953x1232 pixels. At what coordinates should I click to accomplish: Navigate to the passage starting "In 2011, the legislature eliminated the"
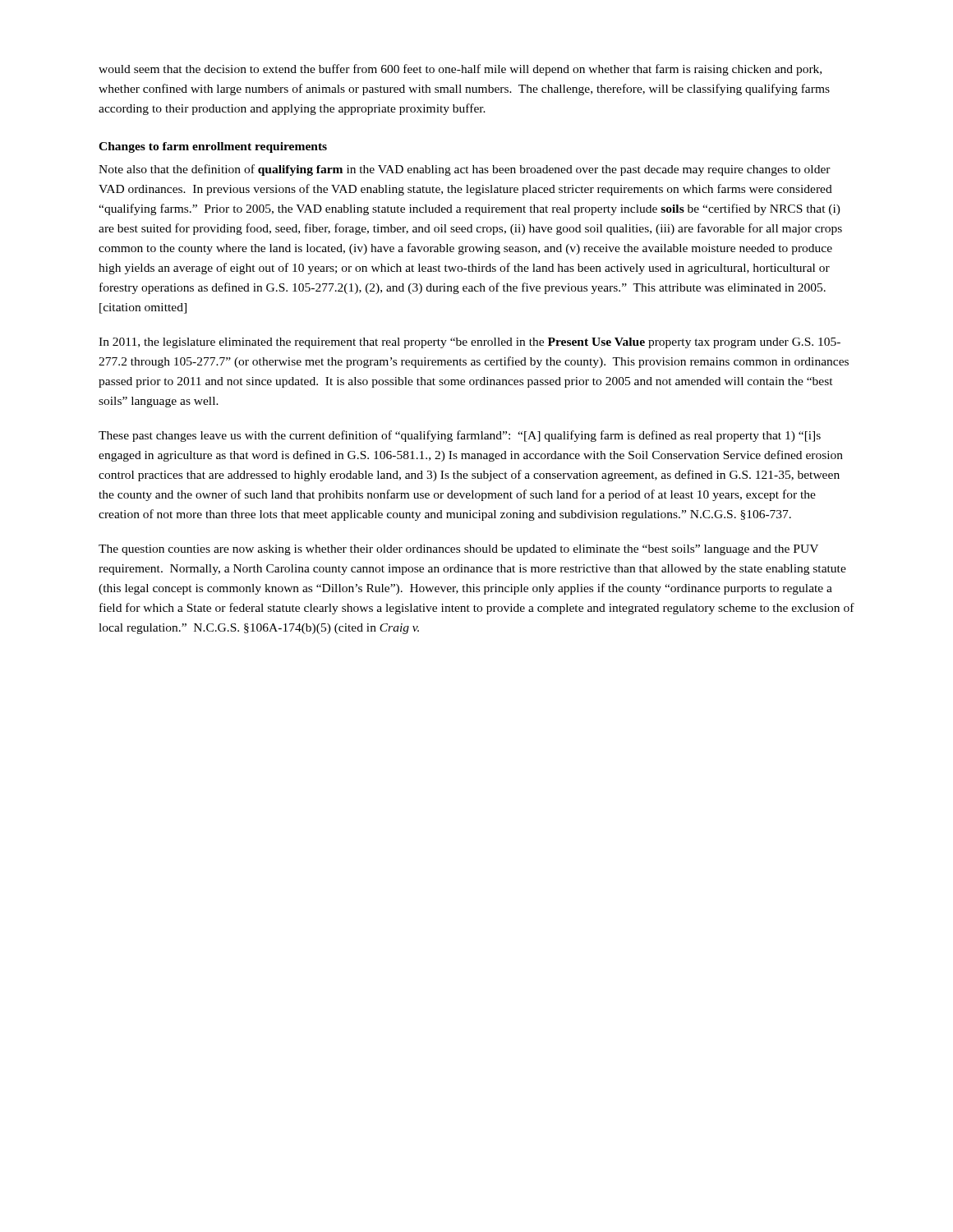474,371
